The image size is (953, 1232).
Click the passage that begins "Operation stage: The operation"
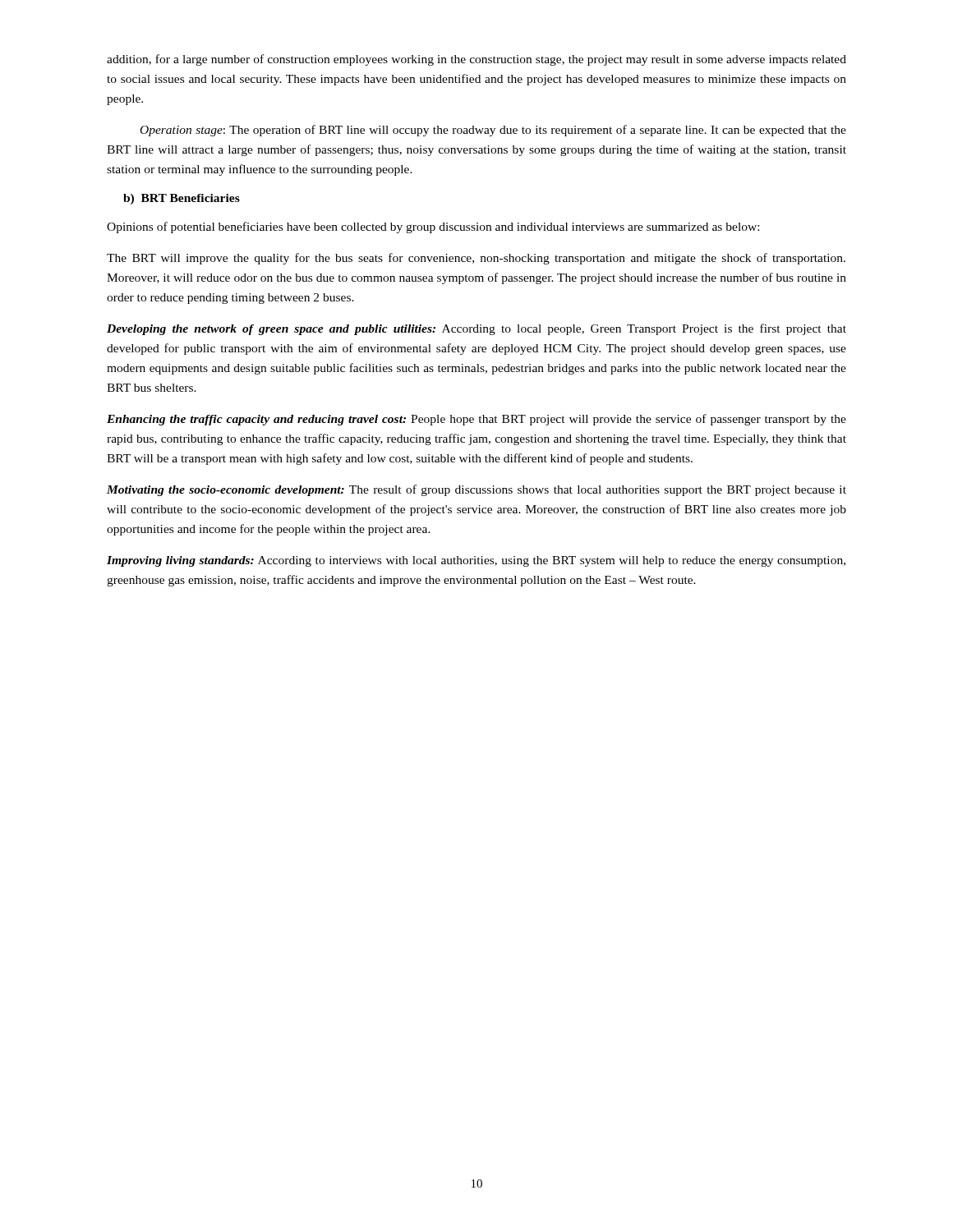pos(476,149)
